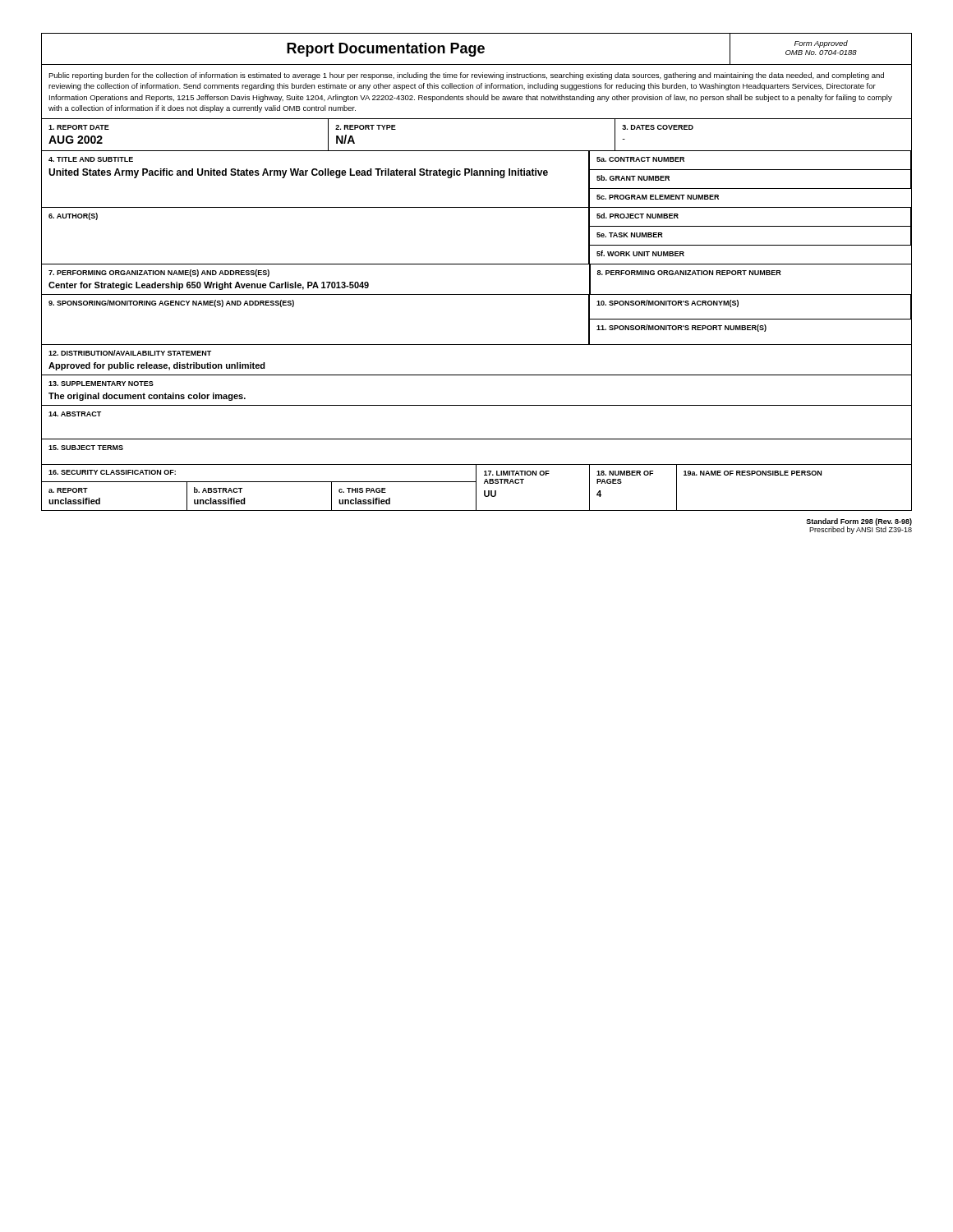Find the table that mentions "DISTRIBUTION/AVAILABILITY STATEMENT Approved"

[x=476, y=360]
